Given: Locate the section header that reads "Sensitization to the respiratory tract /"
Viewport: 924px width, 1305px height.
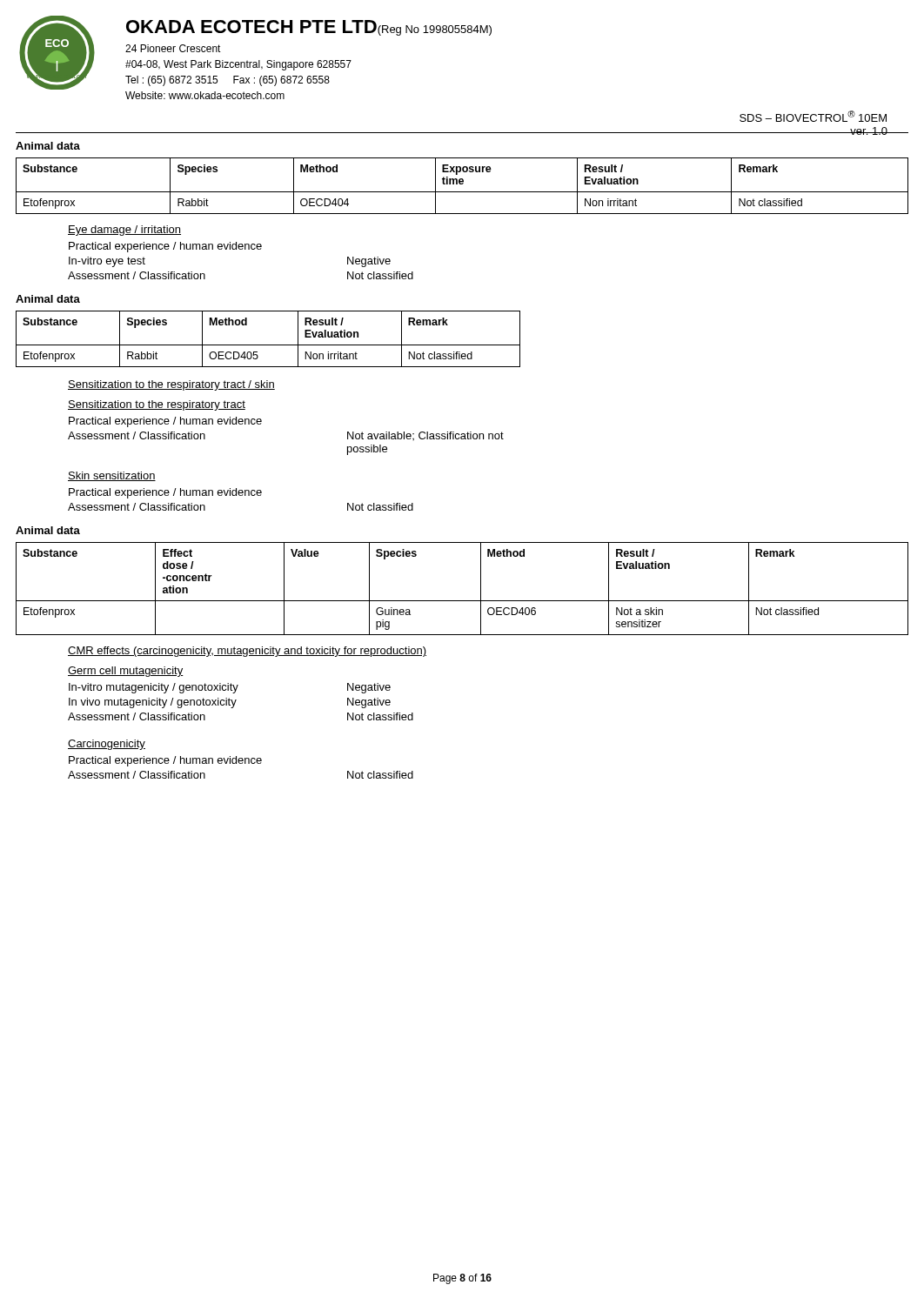Looking at the screenshot, I should pos(171,384).
